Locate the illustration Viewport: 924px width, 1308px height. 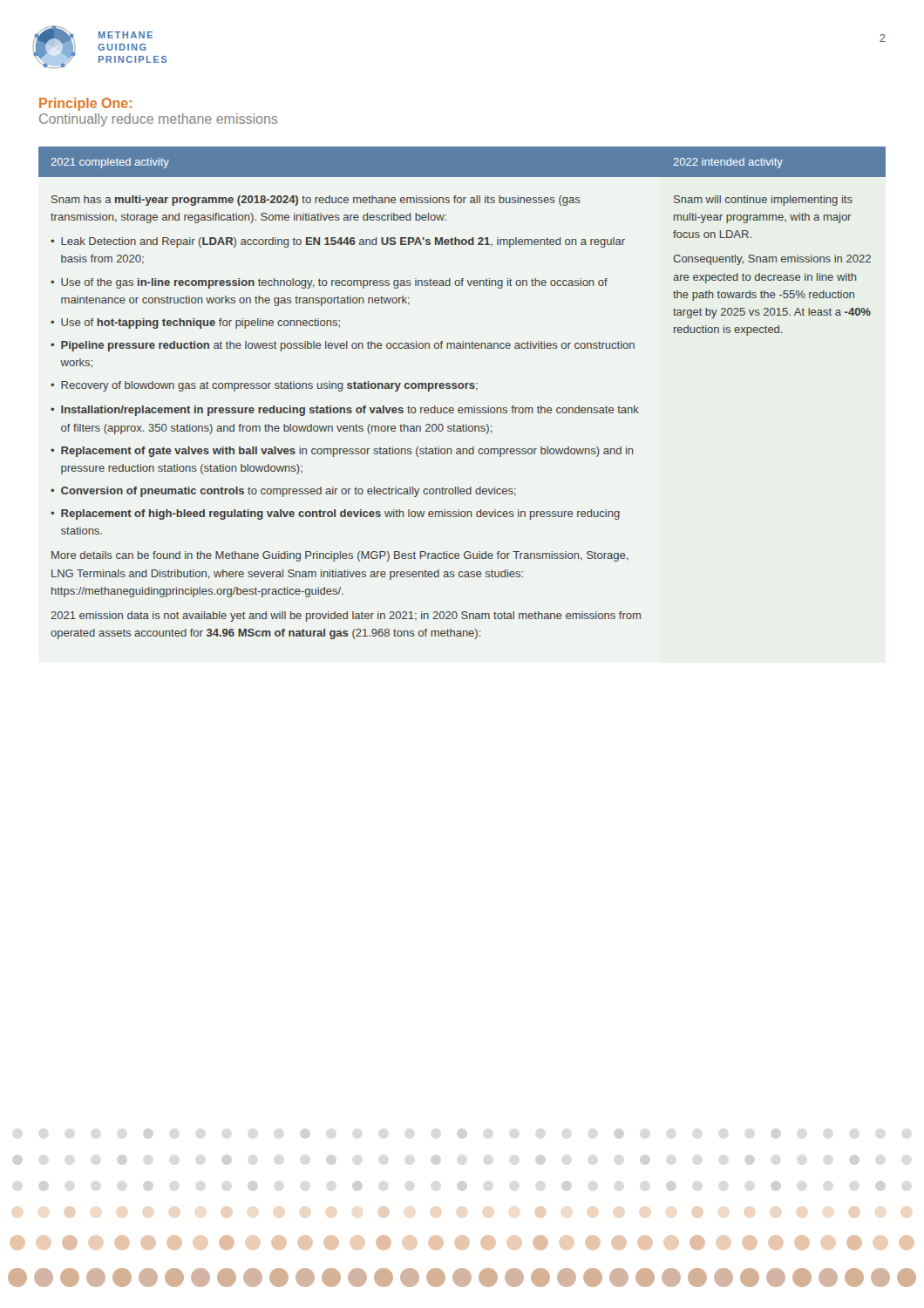462,1212
